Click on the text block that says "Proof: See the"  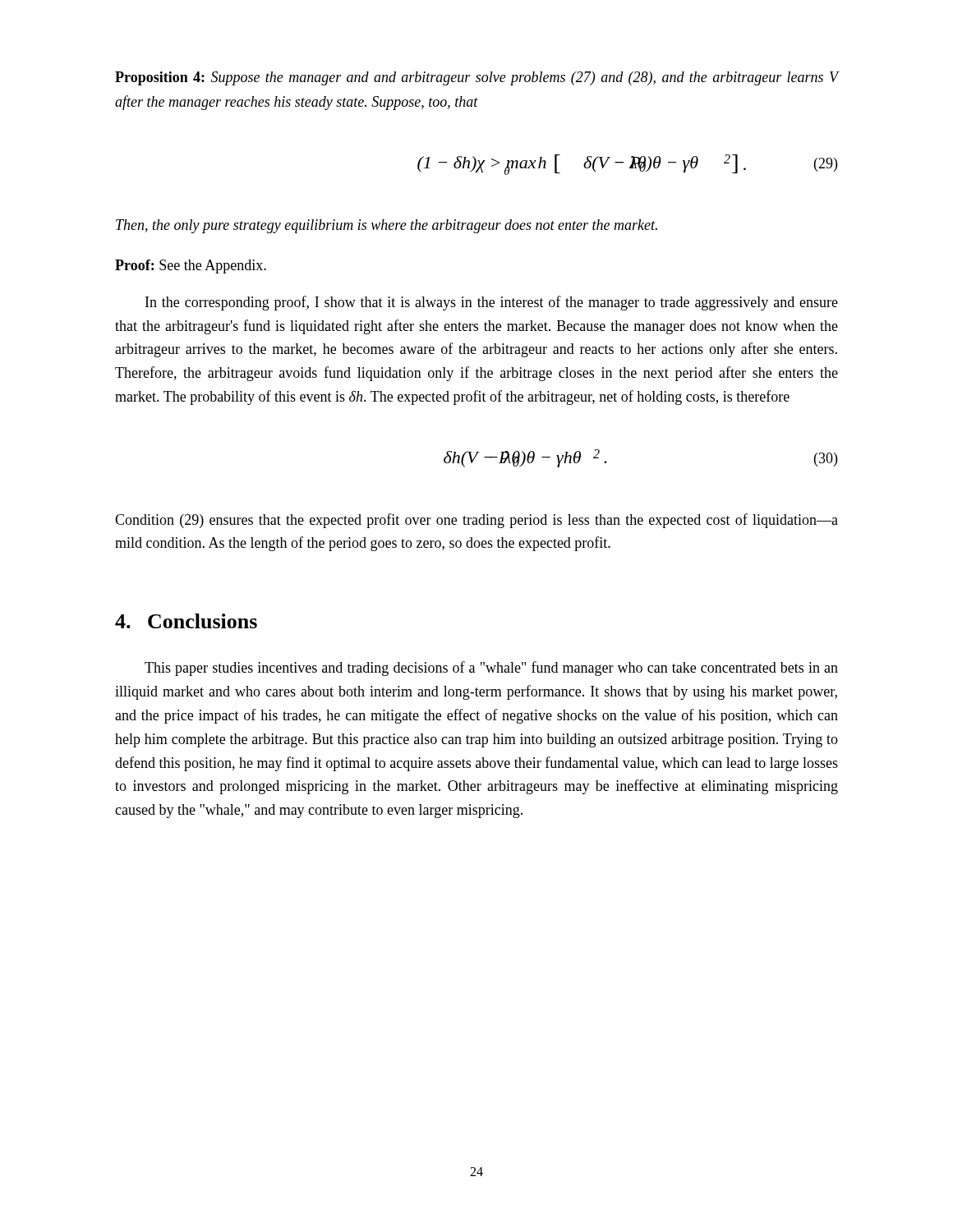pyautogui.click(x=476, y=331)
